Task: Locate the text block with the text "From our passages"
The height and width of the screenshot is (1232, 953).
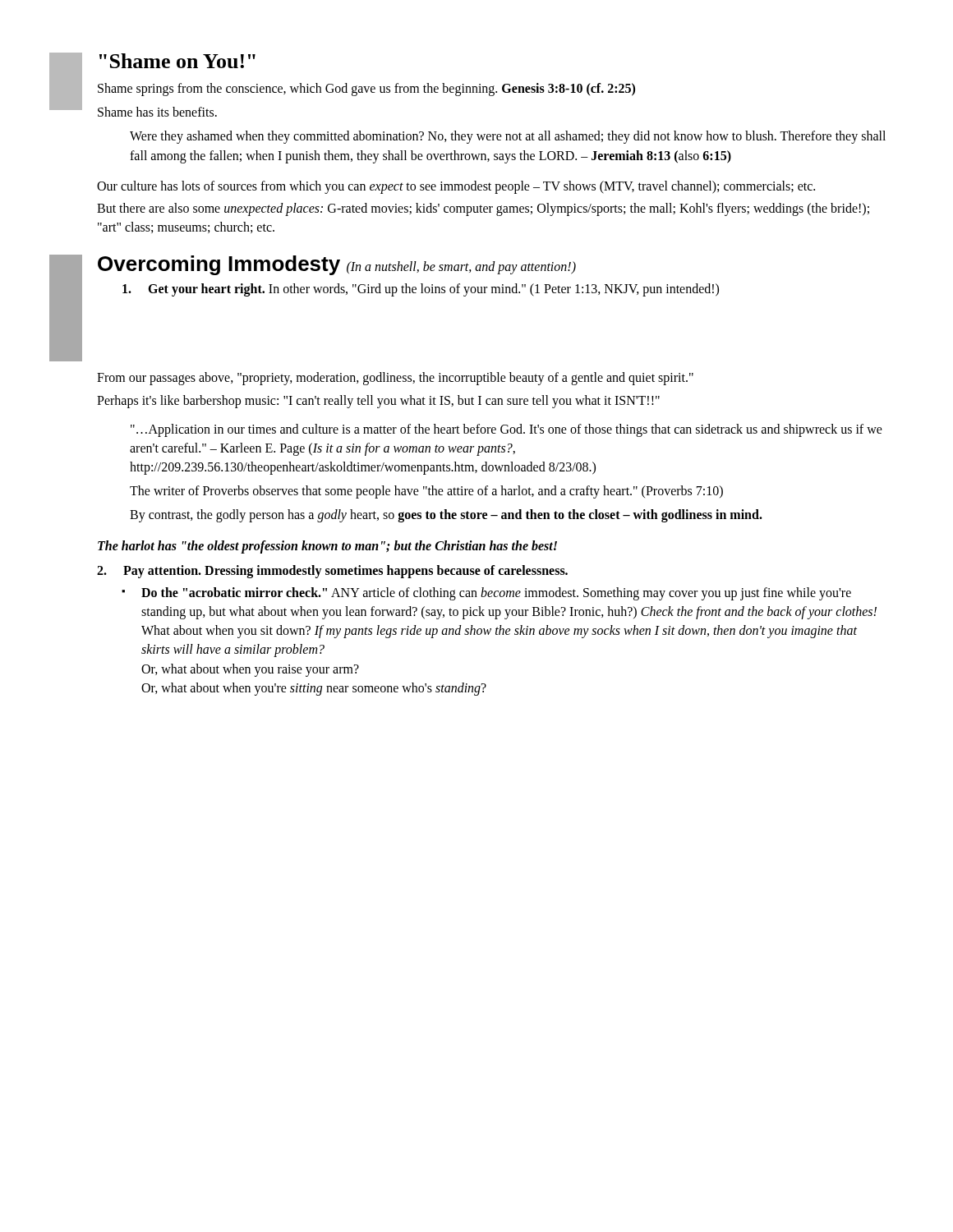Action: coord(395,378)
